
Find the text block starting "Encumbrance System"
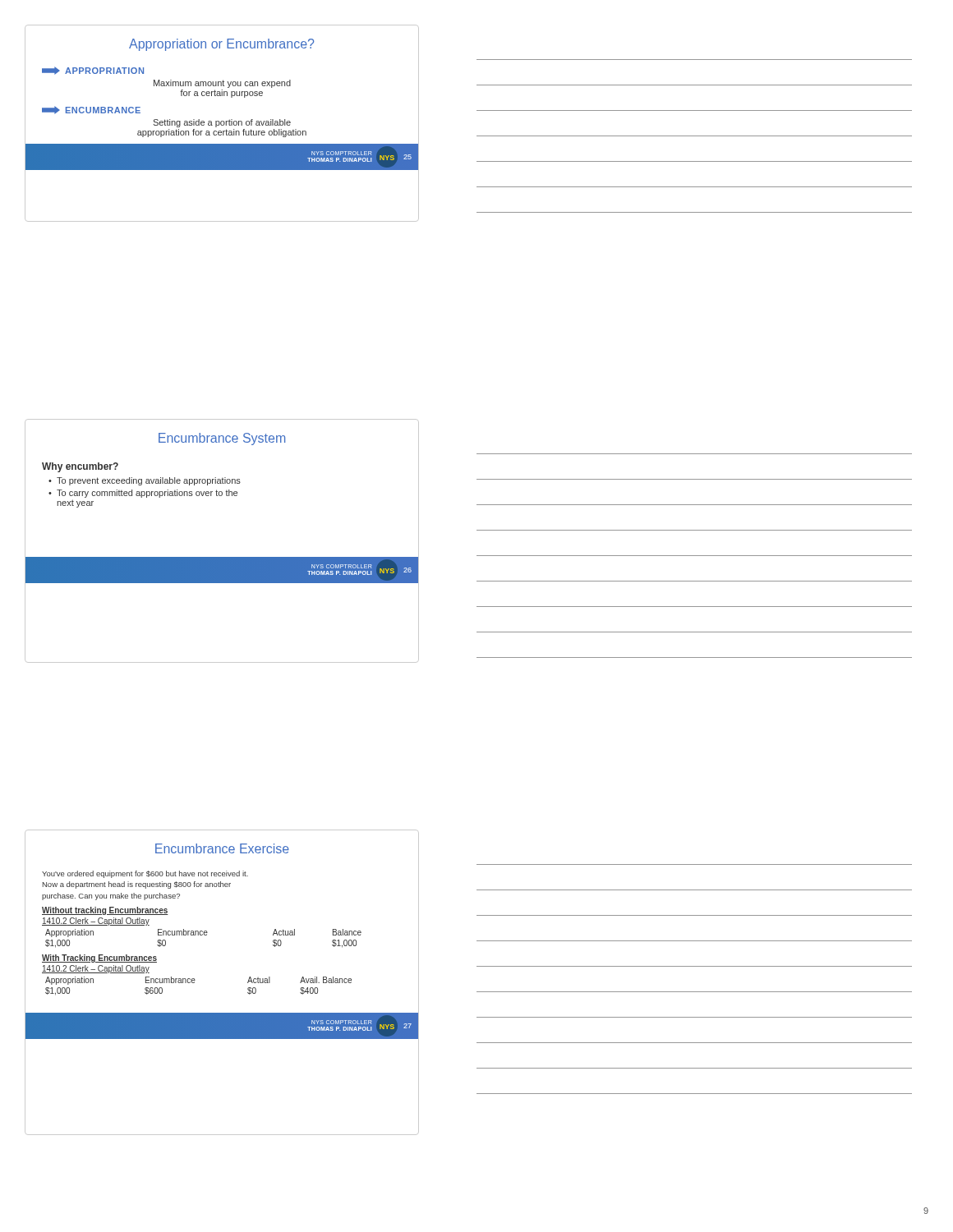pyautogui.click(x=222, y=438)
